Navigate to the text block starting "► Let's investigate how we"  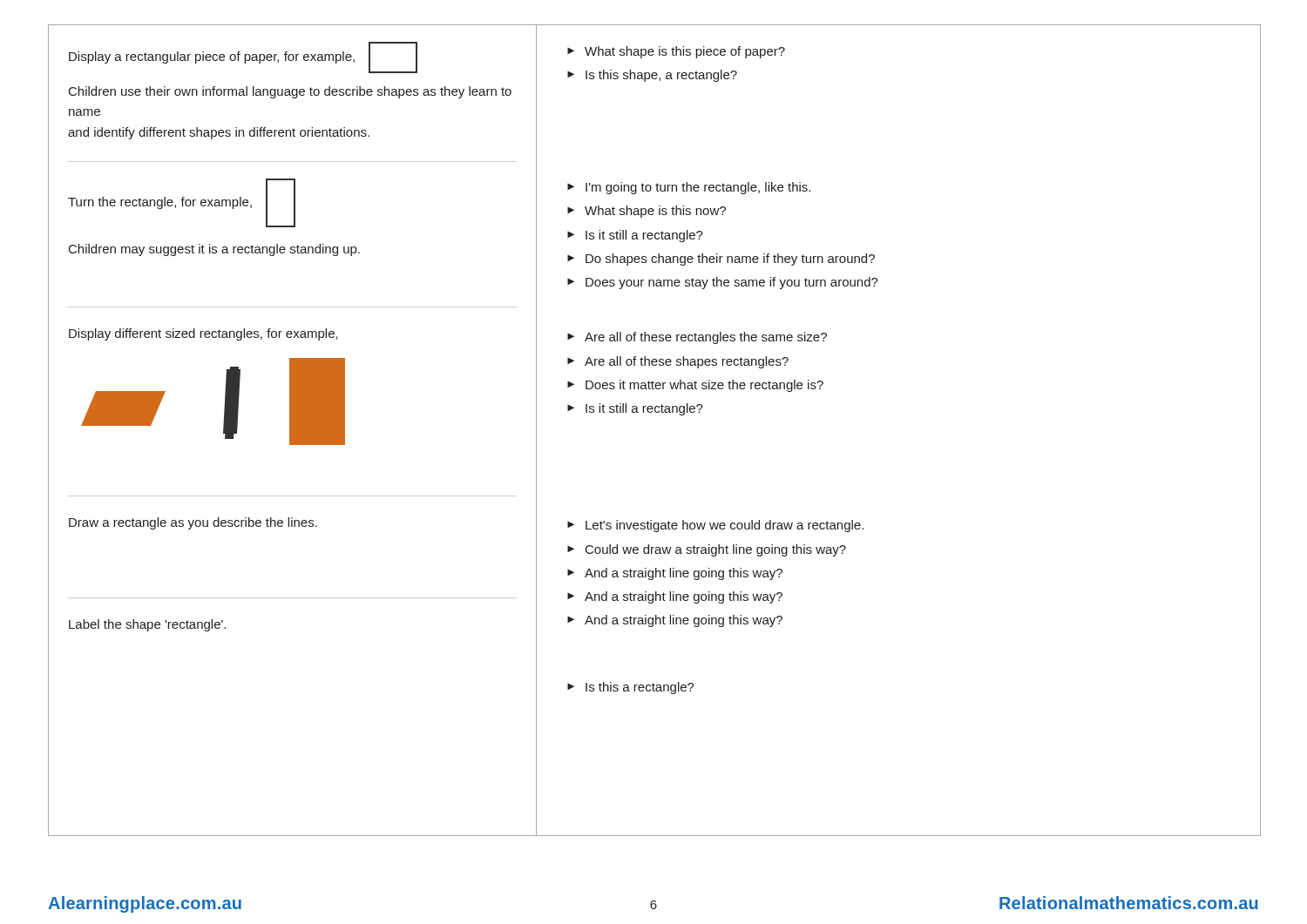coord(715,525)
